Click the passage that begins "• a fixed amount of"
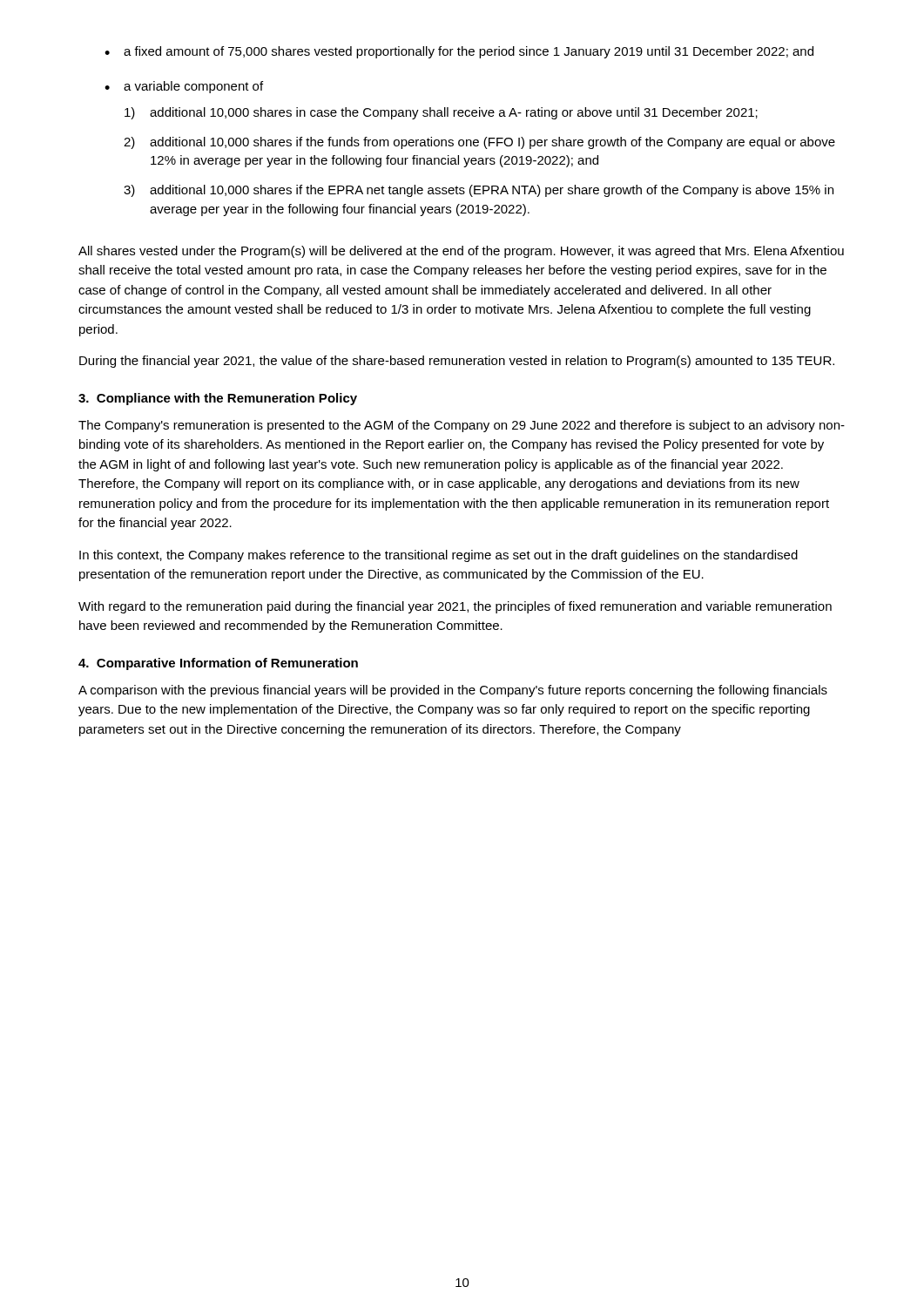 459,53
